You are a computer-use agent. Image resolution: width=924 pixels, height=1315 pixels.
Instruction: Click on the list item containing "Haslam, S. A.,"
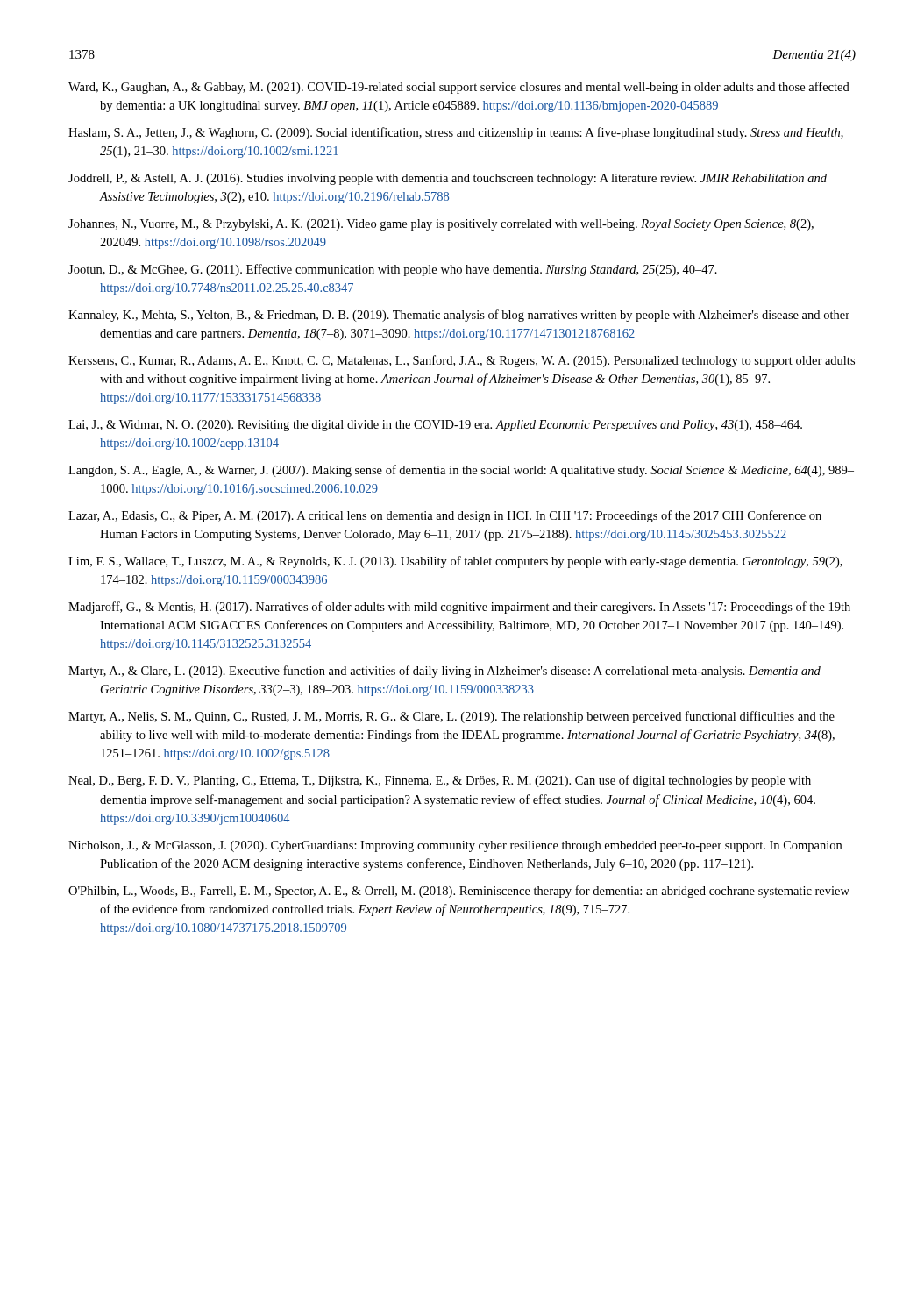(456, 142)
